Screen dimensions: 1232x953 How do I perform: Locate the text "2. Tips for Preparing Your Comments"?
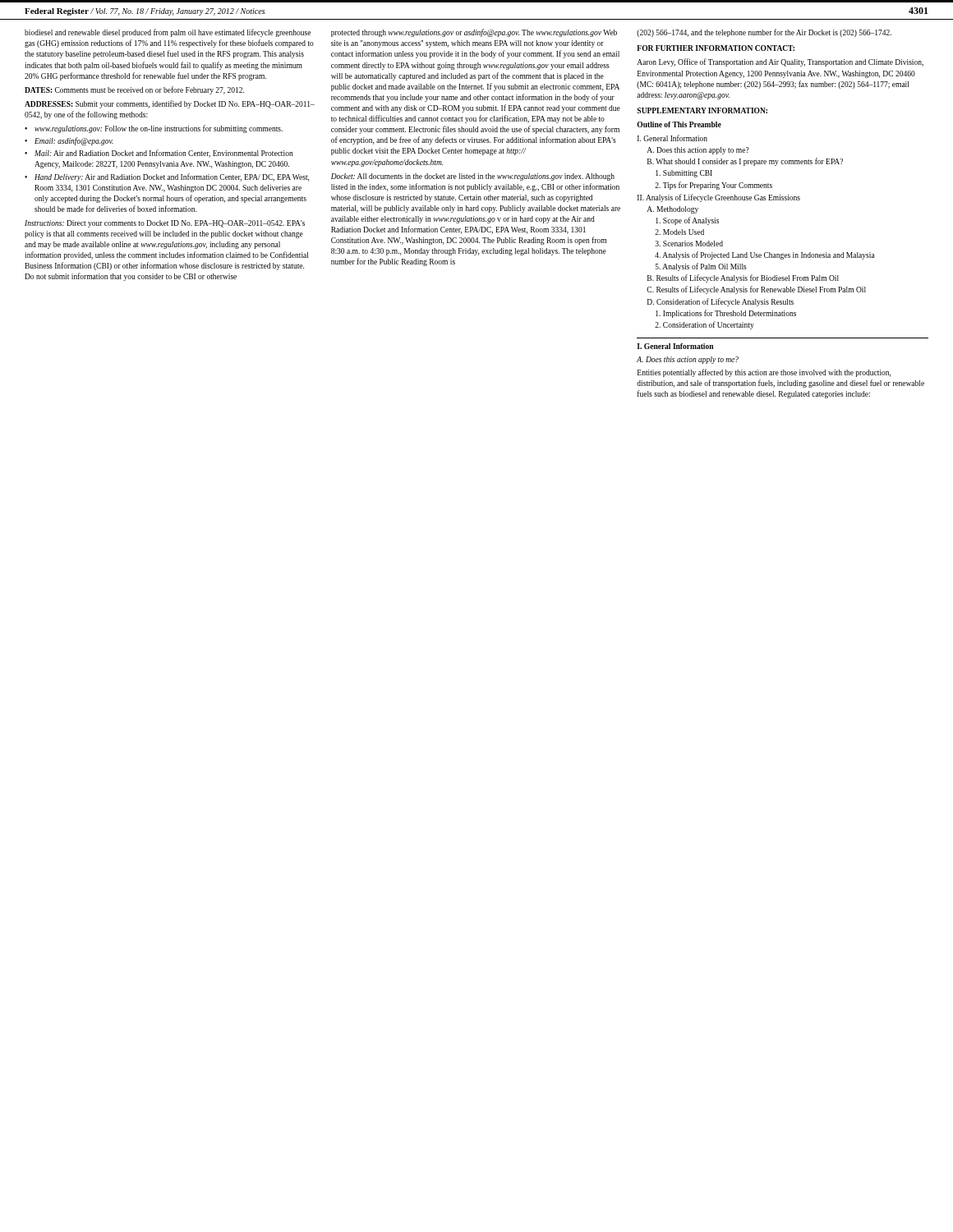click(x=792, y=186)
